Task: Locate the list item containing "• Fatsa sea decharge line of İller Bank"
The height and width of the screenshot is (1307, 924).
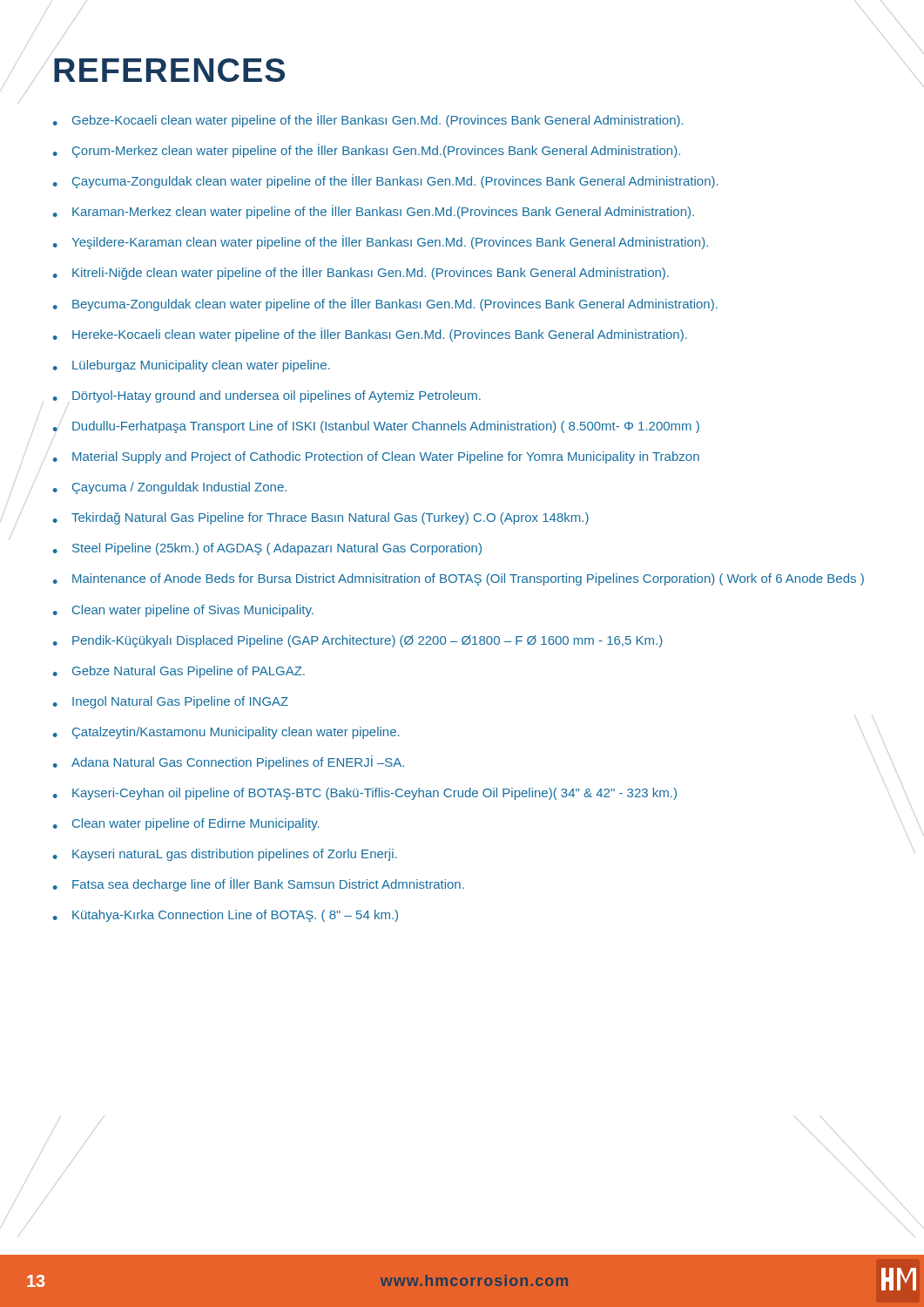Action: click(x=462, y=887)
